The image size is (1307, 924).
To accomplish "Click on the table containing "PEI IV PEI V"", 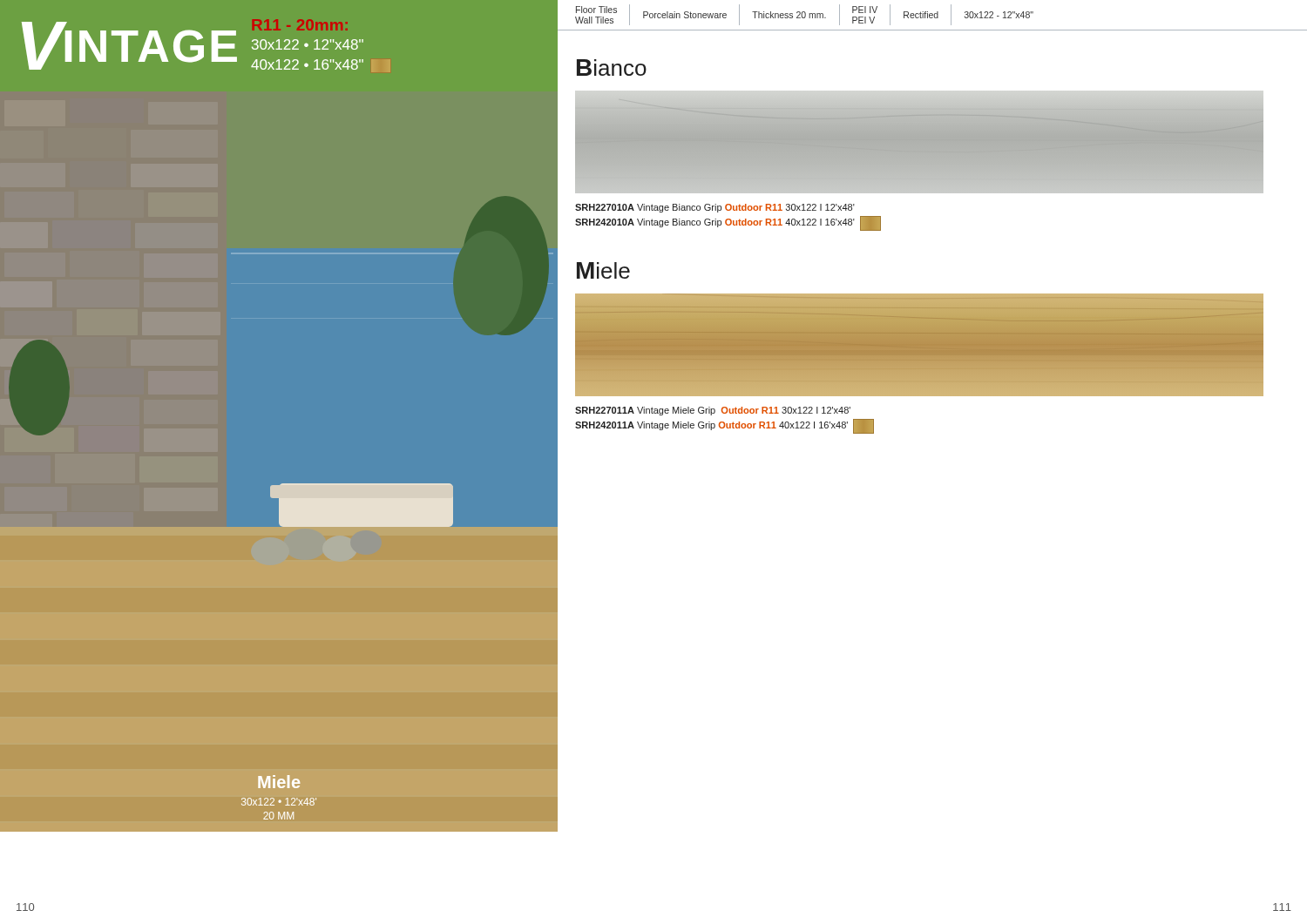I will coord(932,15).
